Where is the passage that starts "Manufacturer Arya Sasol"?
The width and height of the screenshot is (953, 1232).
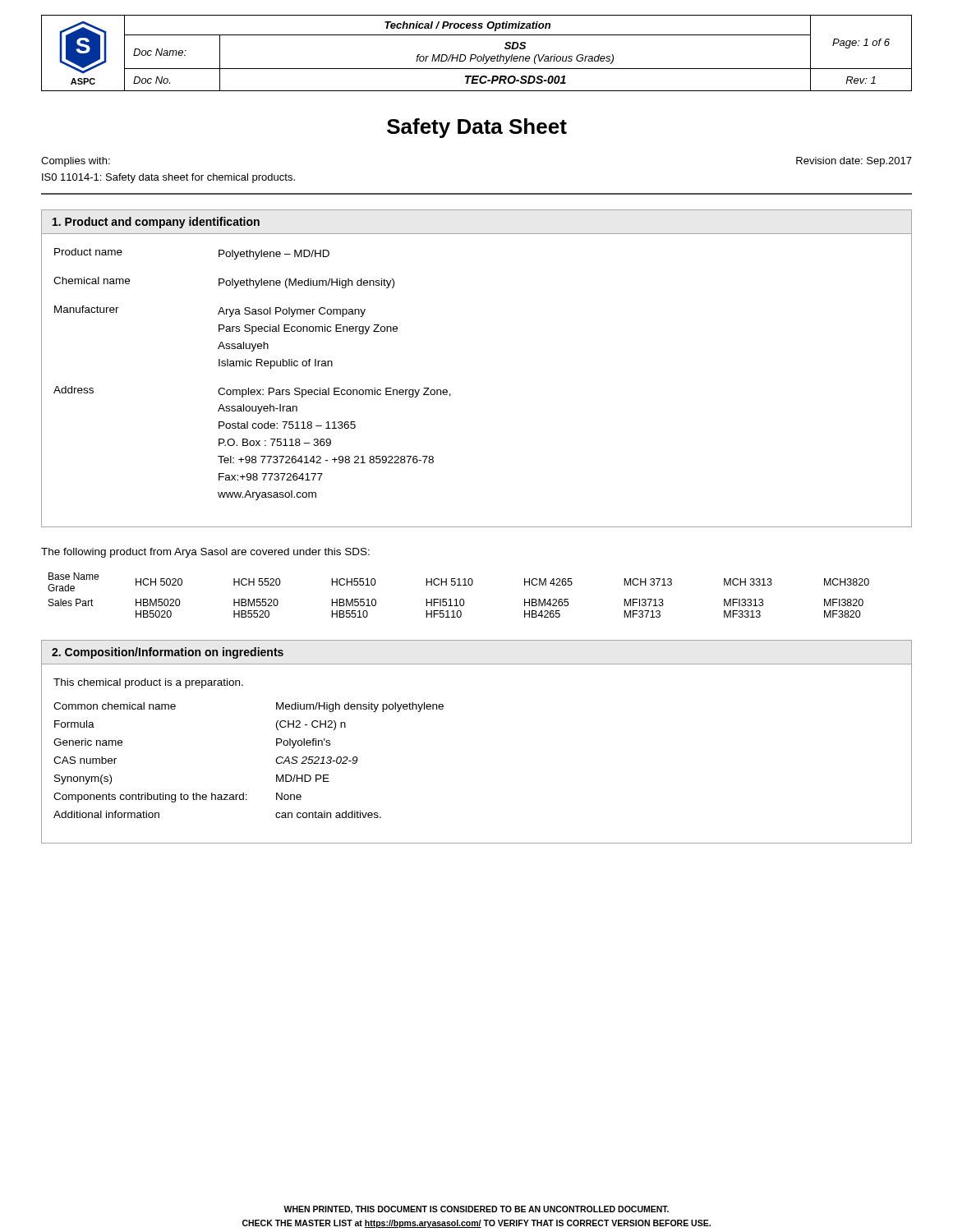tap(88, 311)
